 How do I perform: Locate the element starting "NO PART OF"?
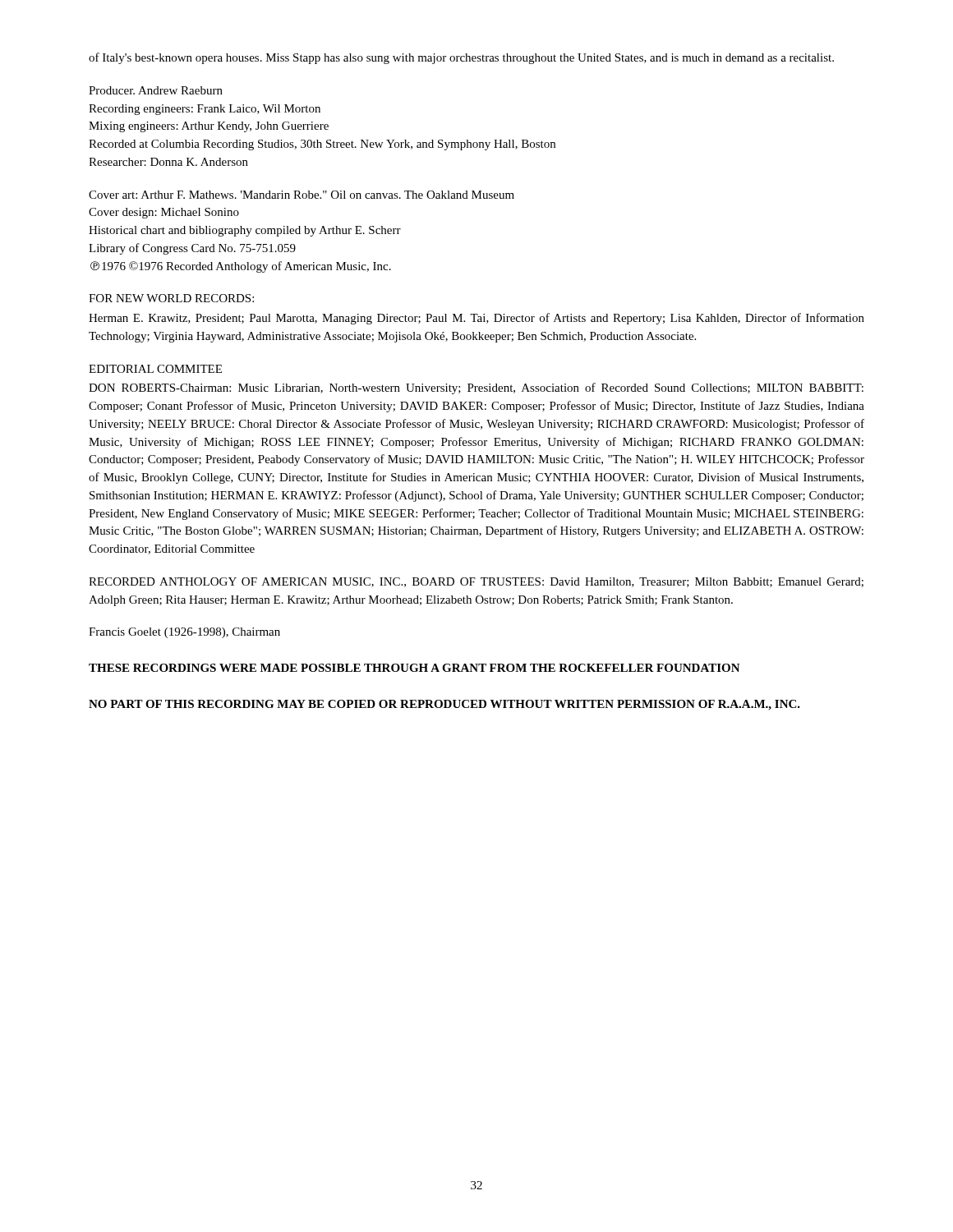tap(476, 704)
